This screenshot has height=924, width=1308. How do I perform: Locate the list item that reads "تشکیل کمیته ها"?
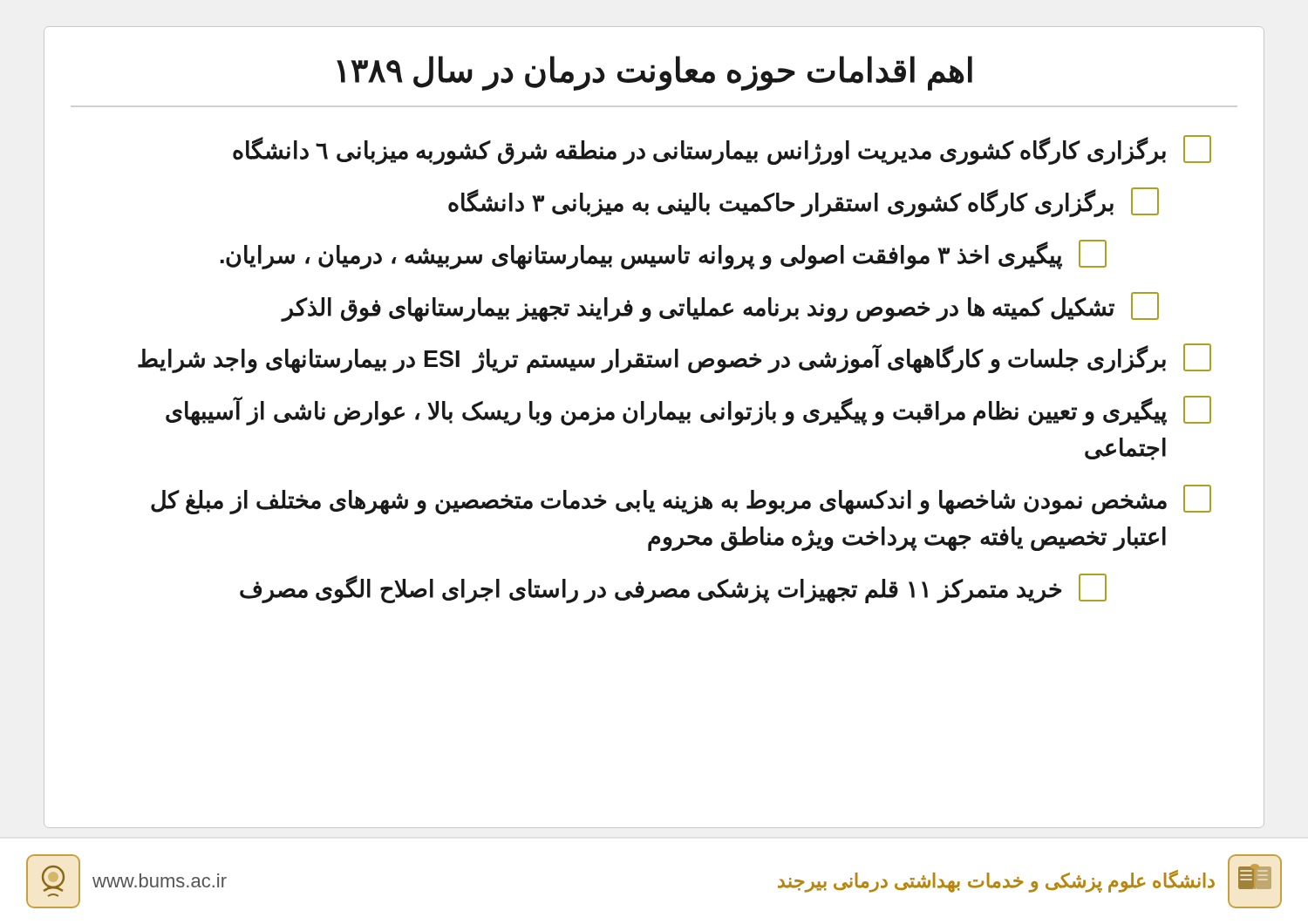[628, 308]
